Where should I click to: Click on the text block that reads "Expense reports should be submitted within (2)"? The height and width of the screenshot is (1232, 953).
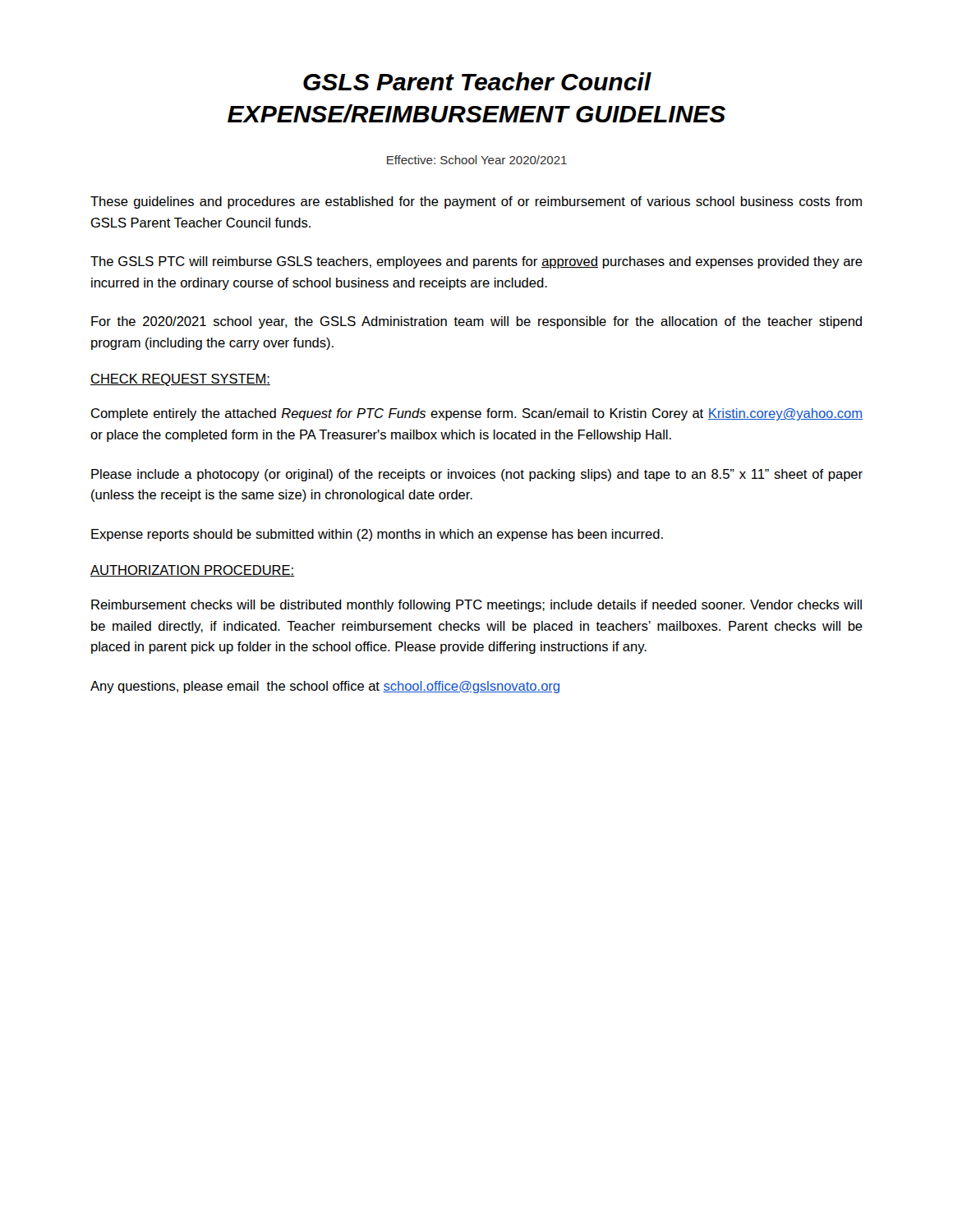click(377, 534)
